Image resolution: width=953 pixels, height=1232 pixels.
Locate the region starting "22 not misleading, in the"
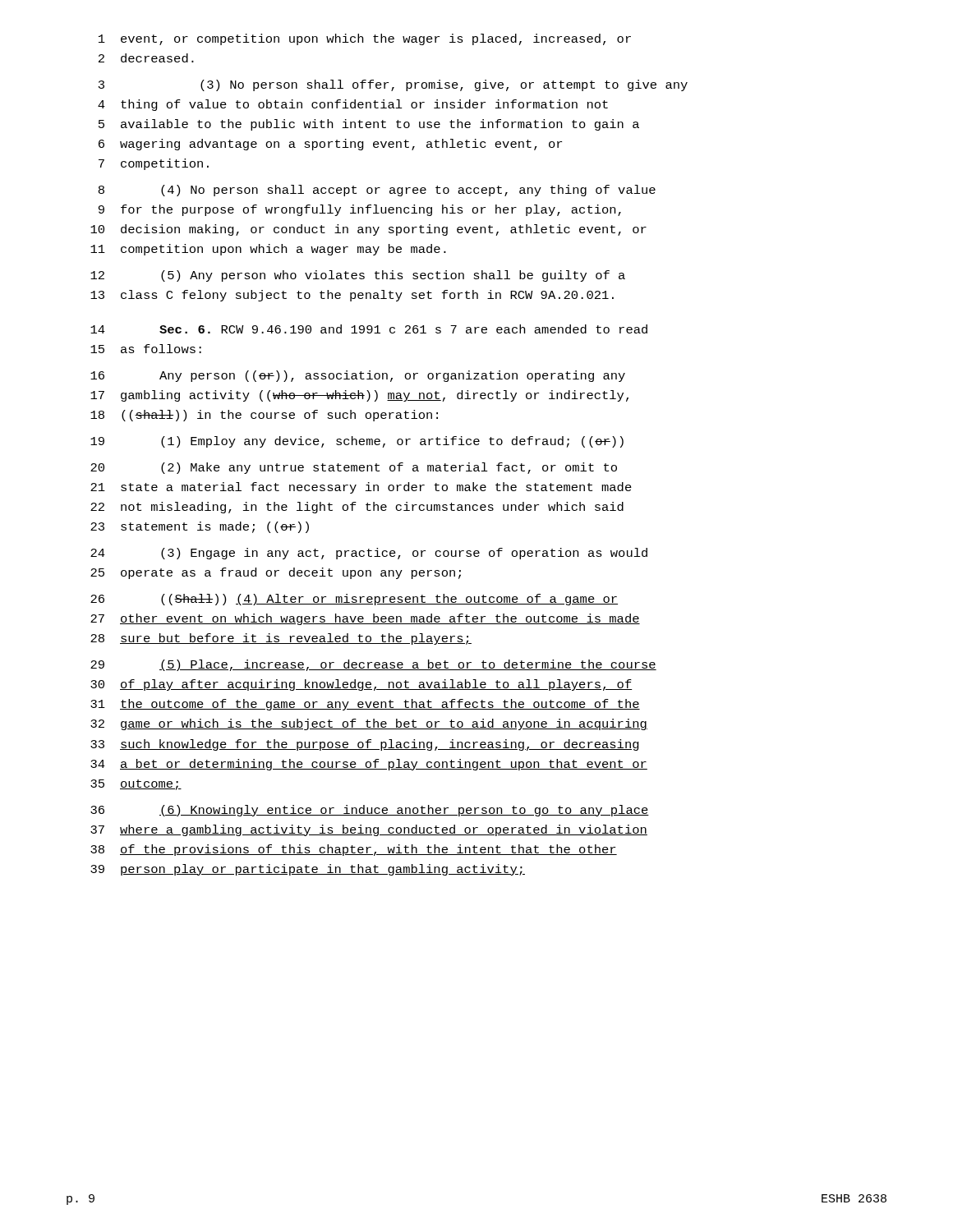point(476,508)
